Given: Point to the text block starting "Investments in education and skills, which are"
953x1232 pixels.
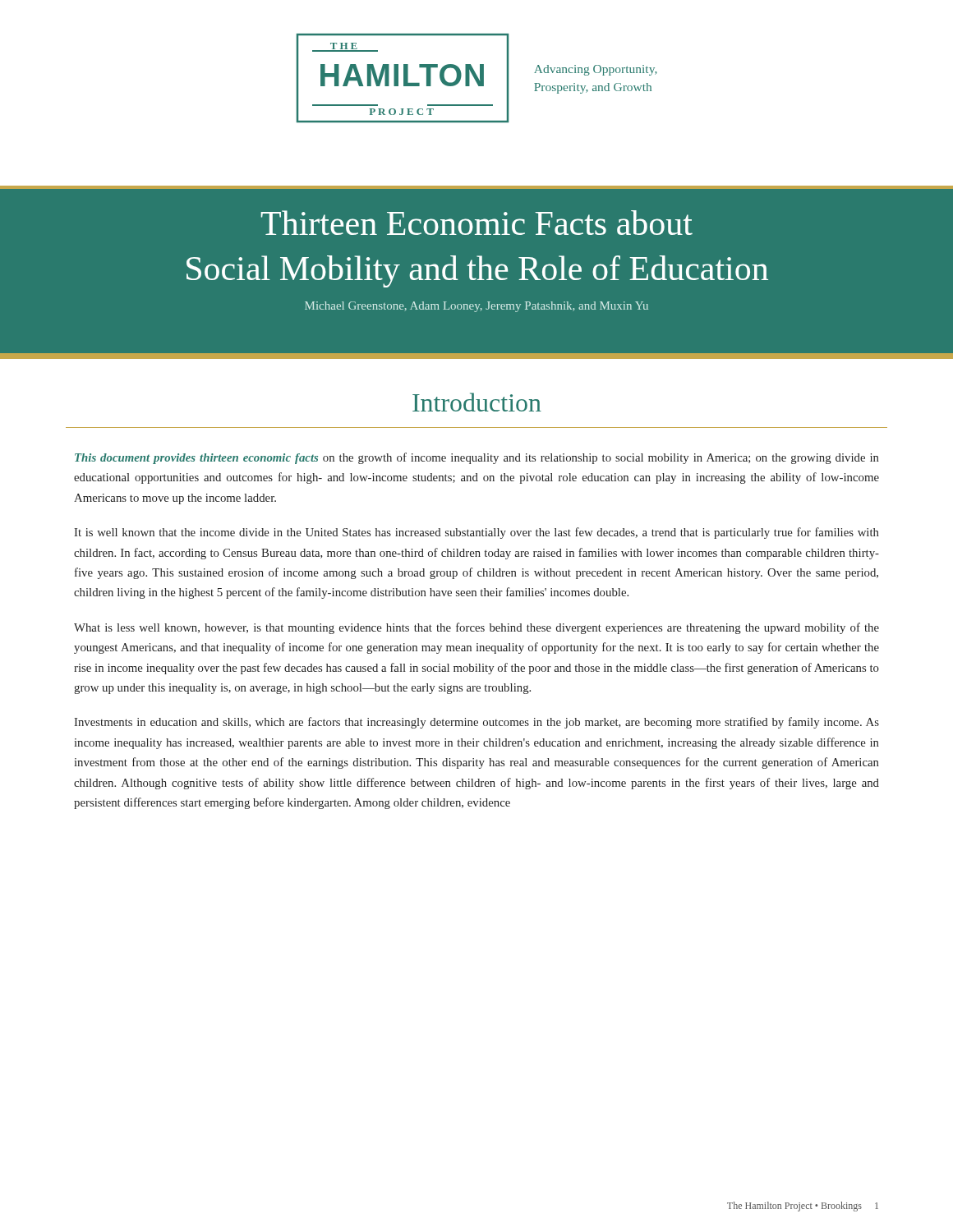Looking at the screenshot, I should pos(476,762).
